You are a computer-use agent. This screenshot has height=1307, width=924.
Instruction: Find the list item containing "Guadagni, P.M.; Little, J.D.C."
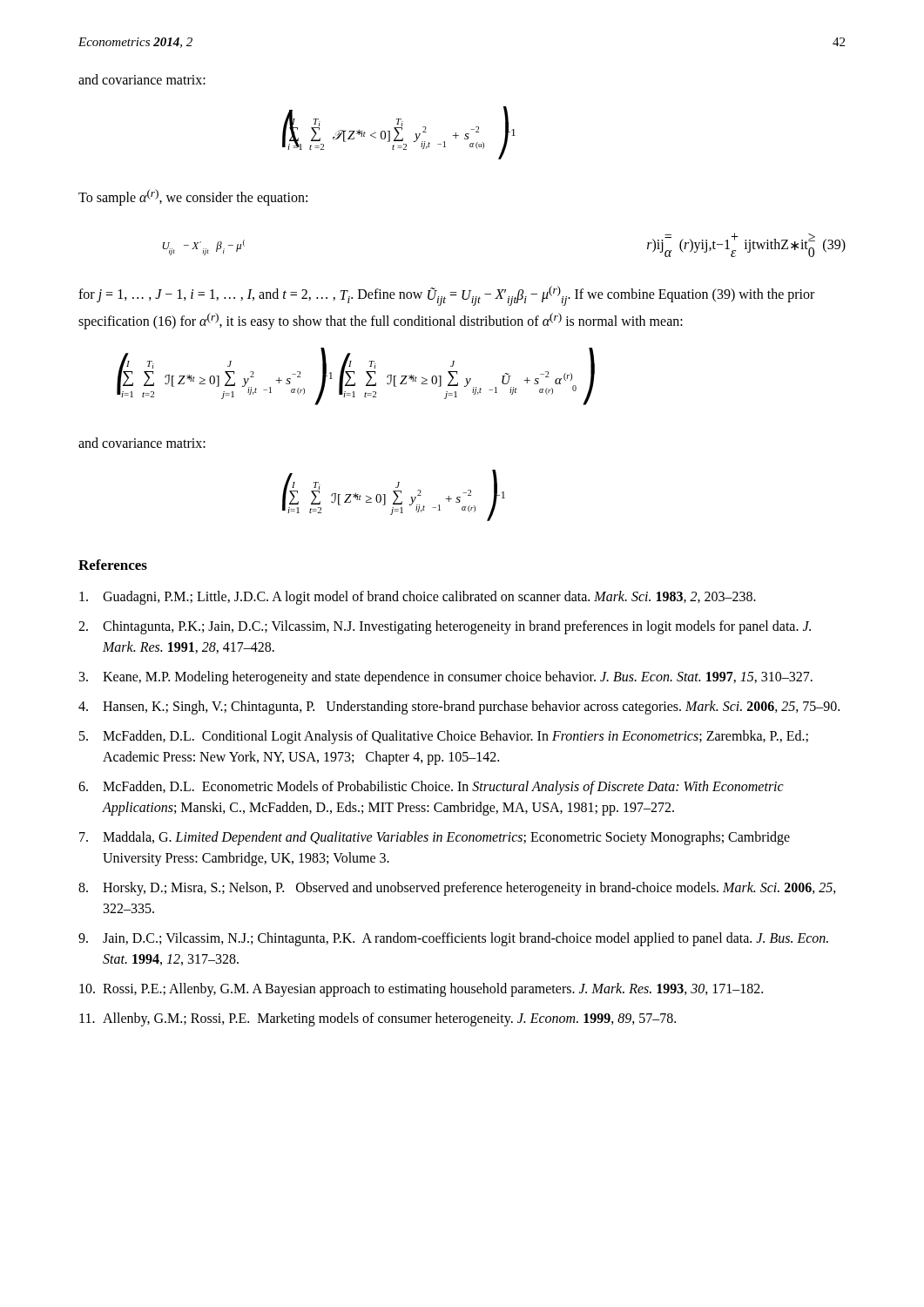coord(417,597)
